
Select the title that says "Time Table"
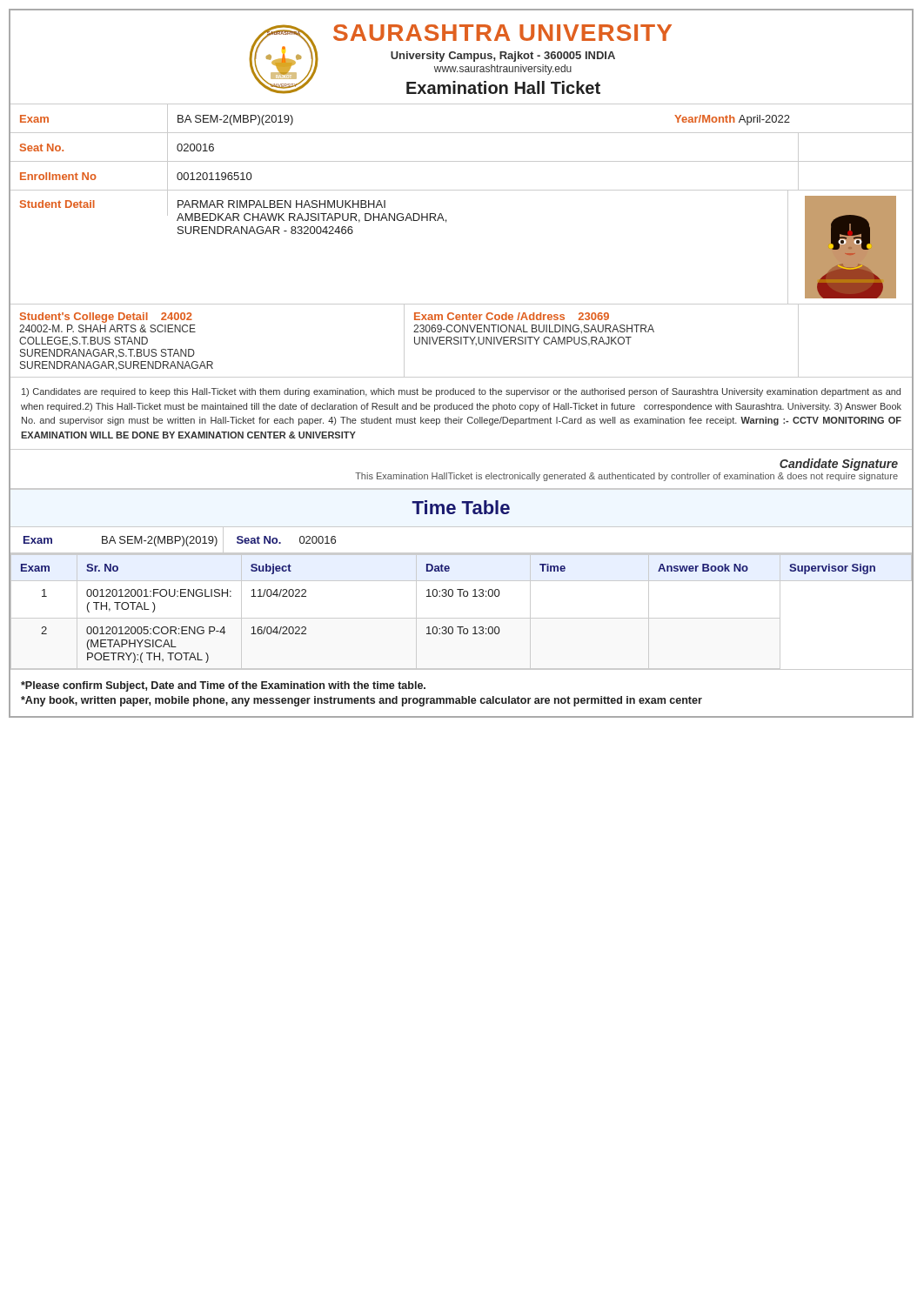pyautogui.click(x=461, y=508)
